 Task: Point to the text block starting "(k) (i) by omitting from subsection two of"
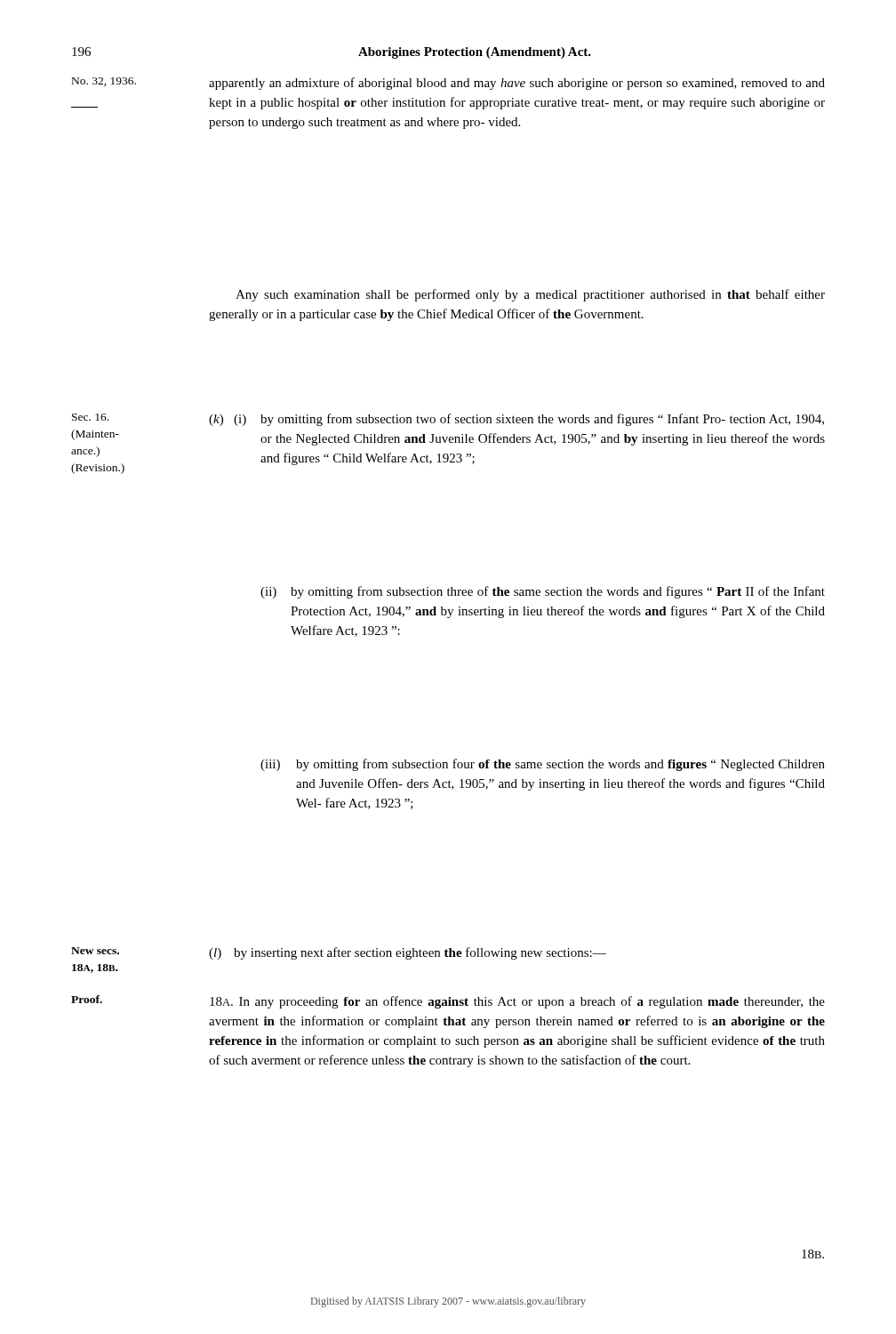click(517, 439)
